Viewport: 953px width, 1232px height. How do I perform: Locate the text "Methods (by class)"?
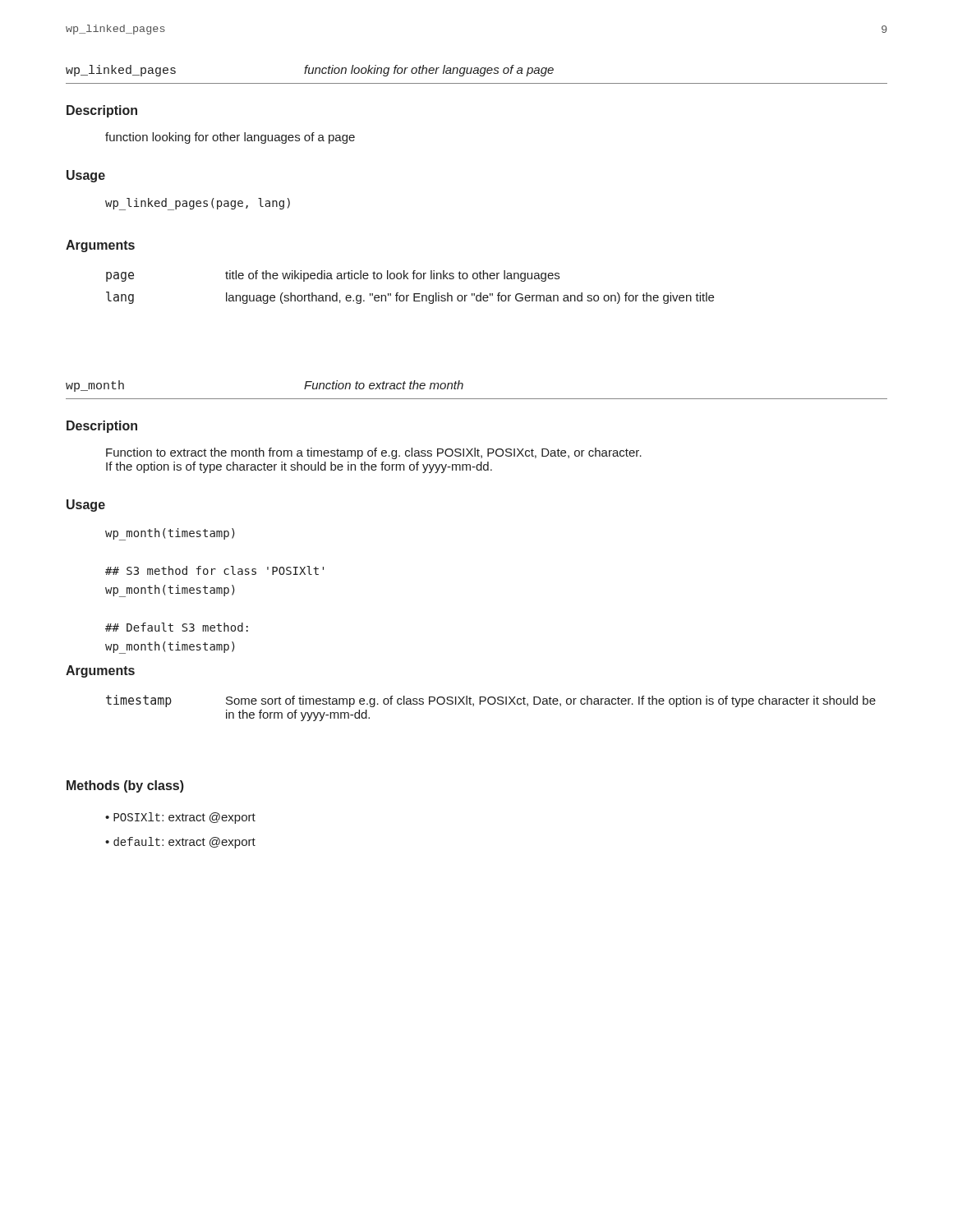click(x=125, y=786)
